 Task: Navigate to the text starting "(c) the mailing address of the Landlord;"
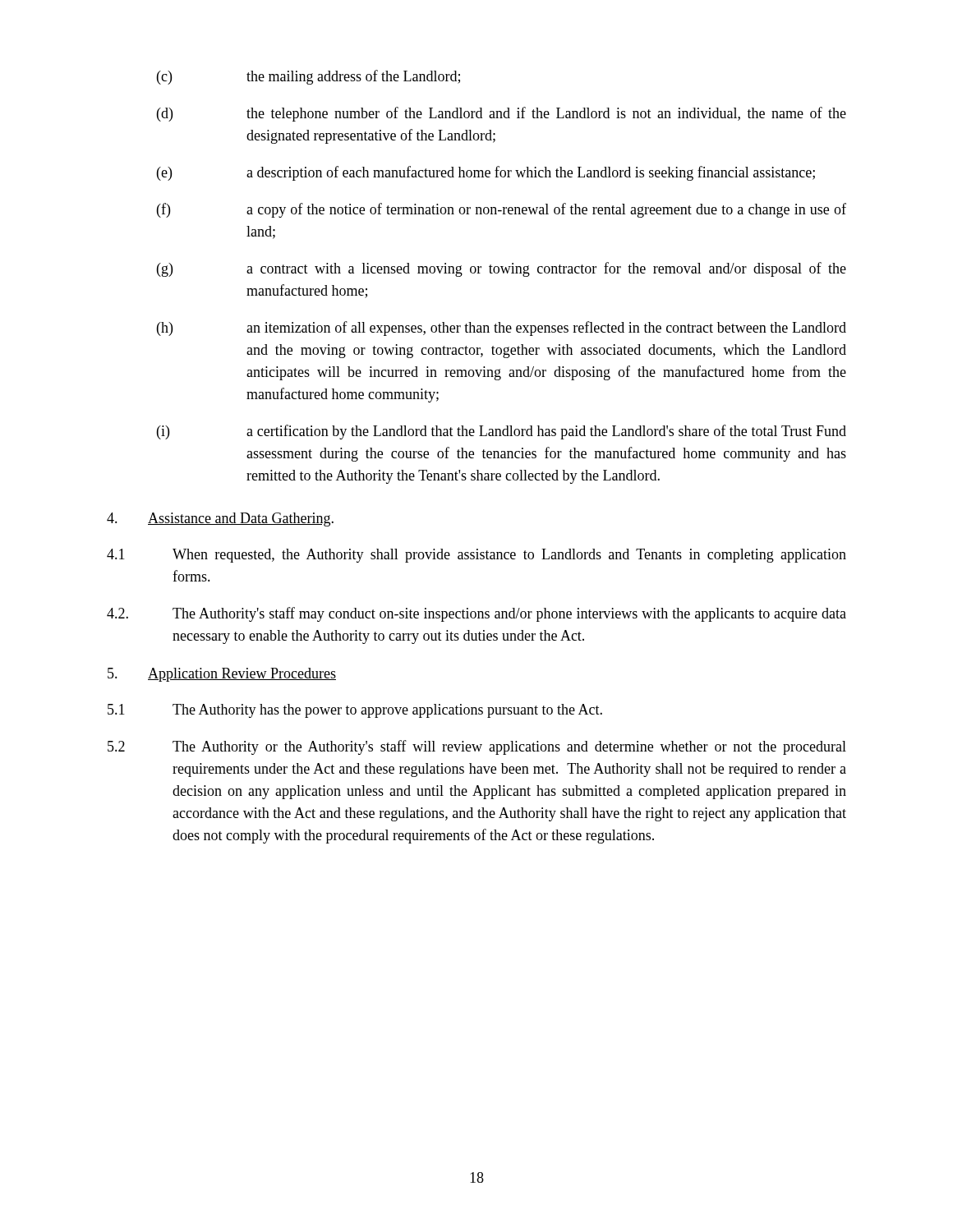[308, 77]
